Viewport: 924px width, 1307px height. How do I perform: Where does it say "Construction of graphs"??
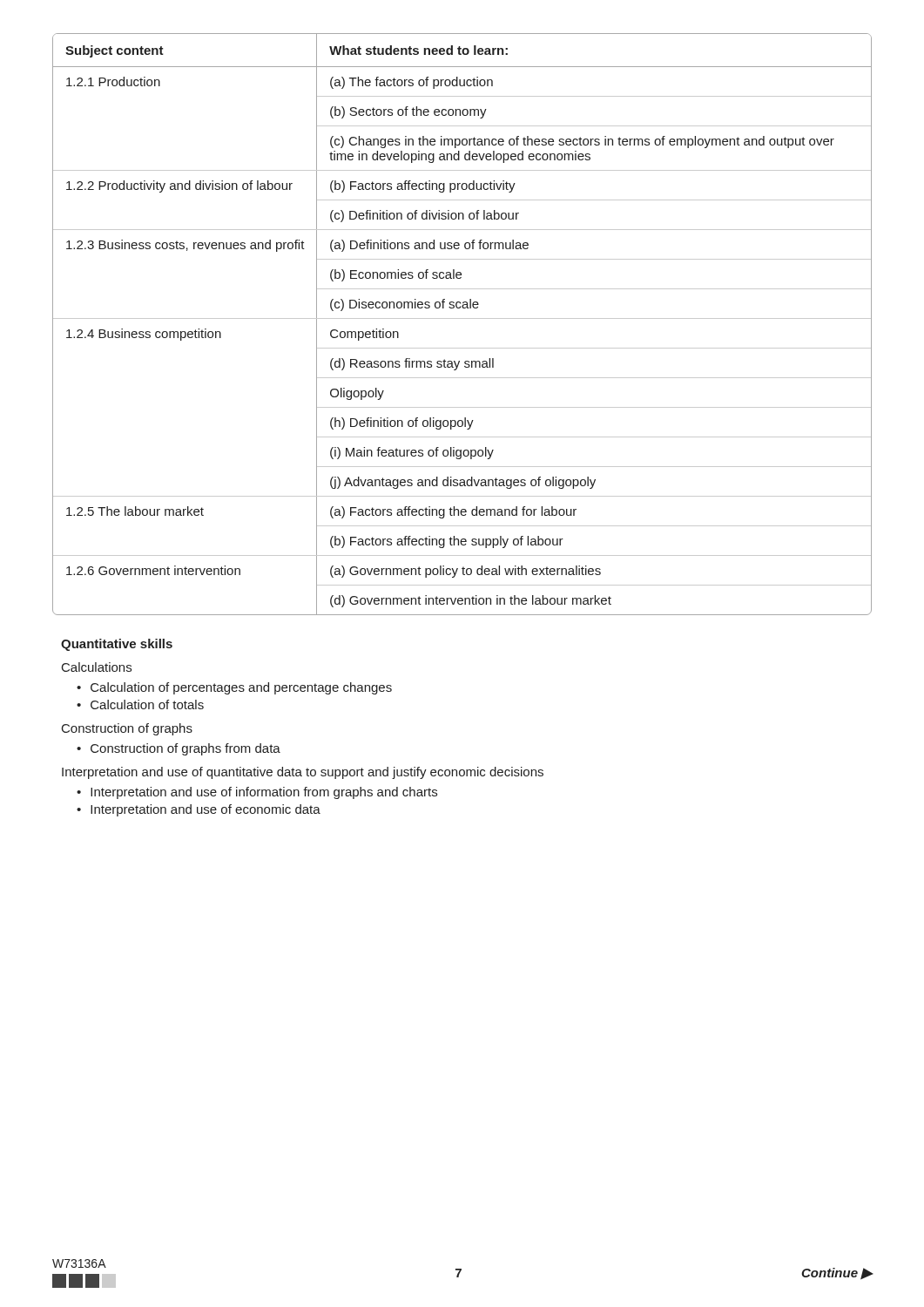[x=127, y=728]
